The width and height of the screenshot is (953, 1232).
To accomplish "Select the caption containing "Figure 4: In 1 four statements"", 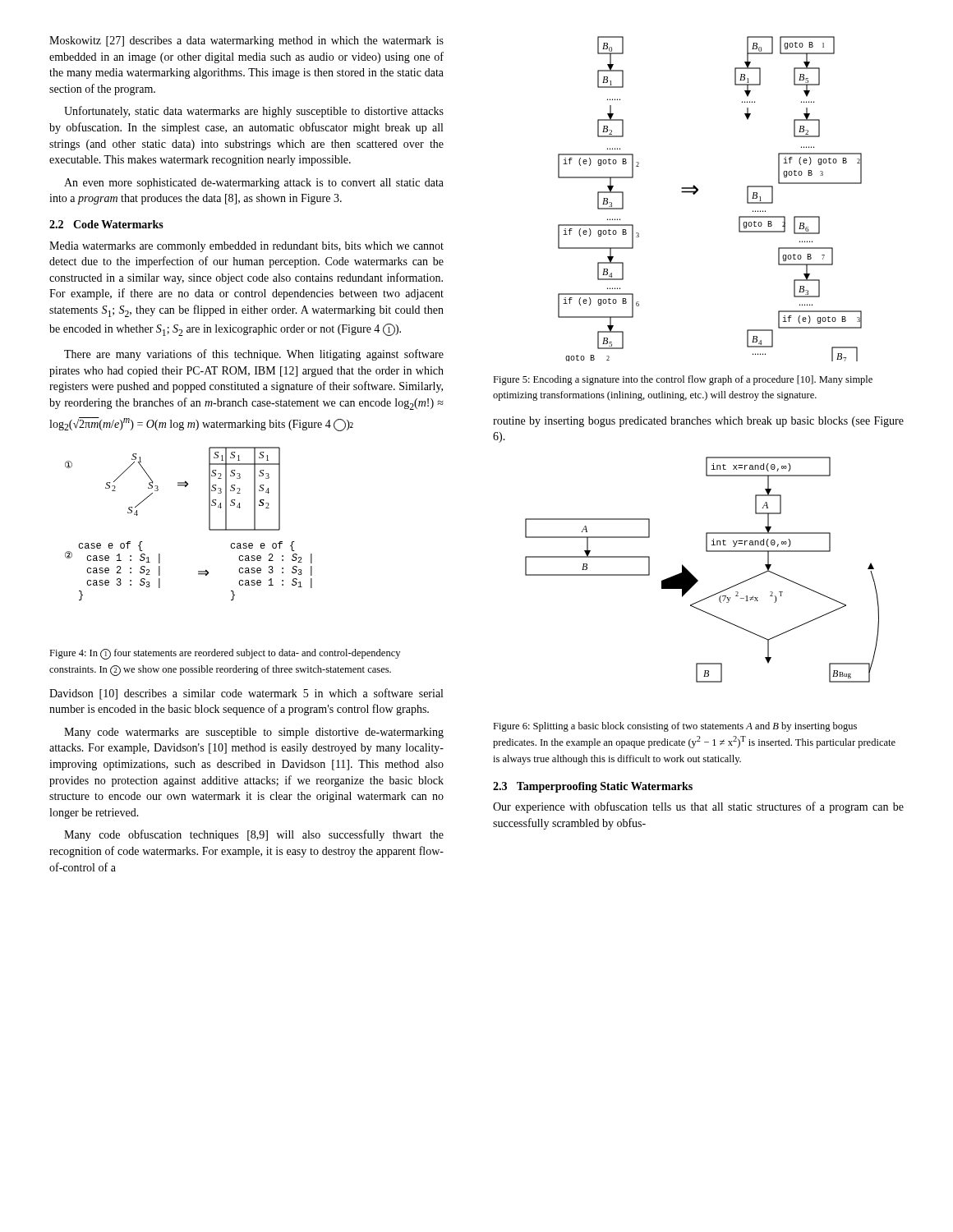I will 225,661.
